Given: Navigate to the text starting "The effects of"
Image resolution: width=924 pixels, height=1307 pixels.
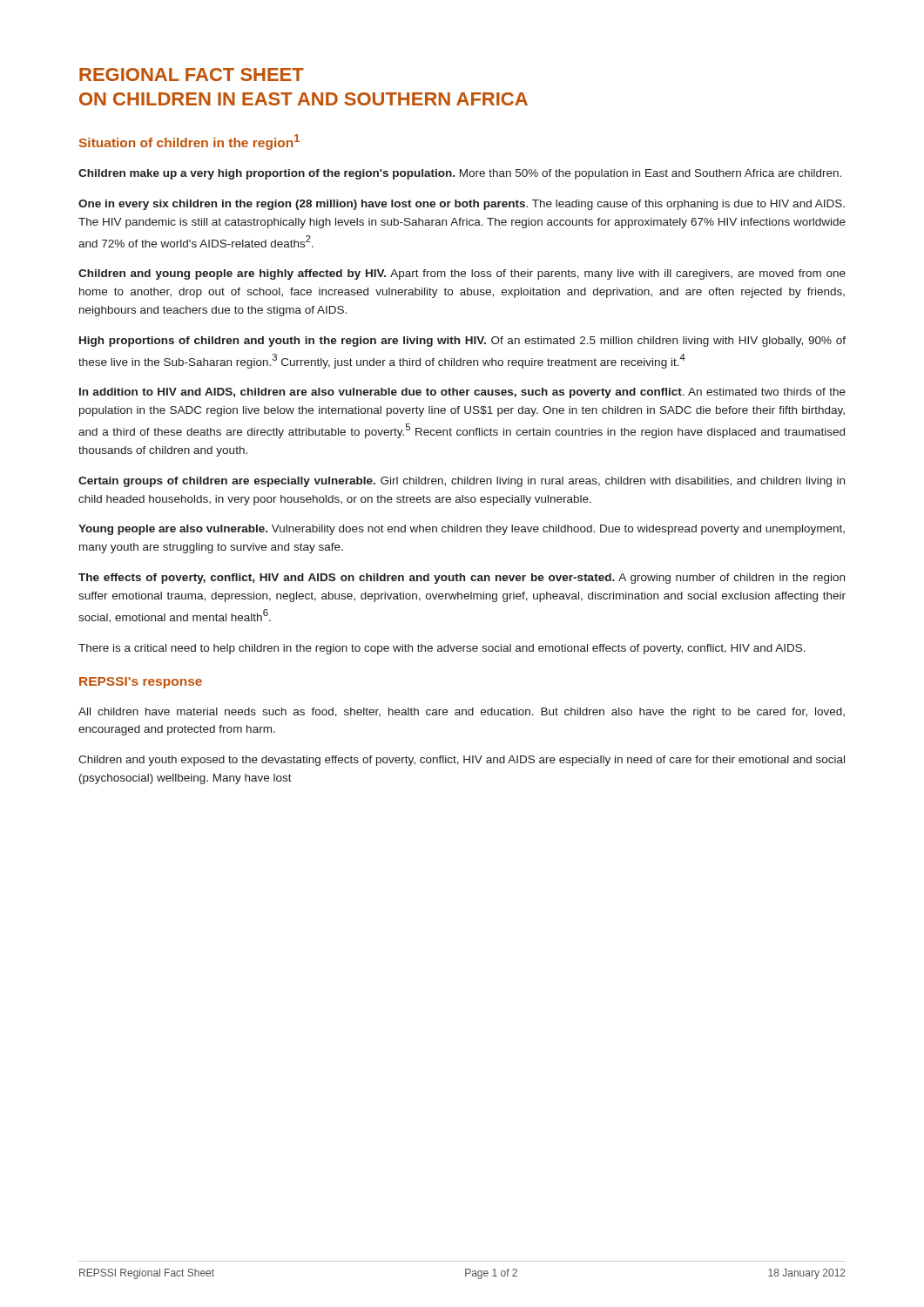Looking at the screenshot, I should coord(462,597).
